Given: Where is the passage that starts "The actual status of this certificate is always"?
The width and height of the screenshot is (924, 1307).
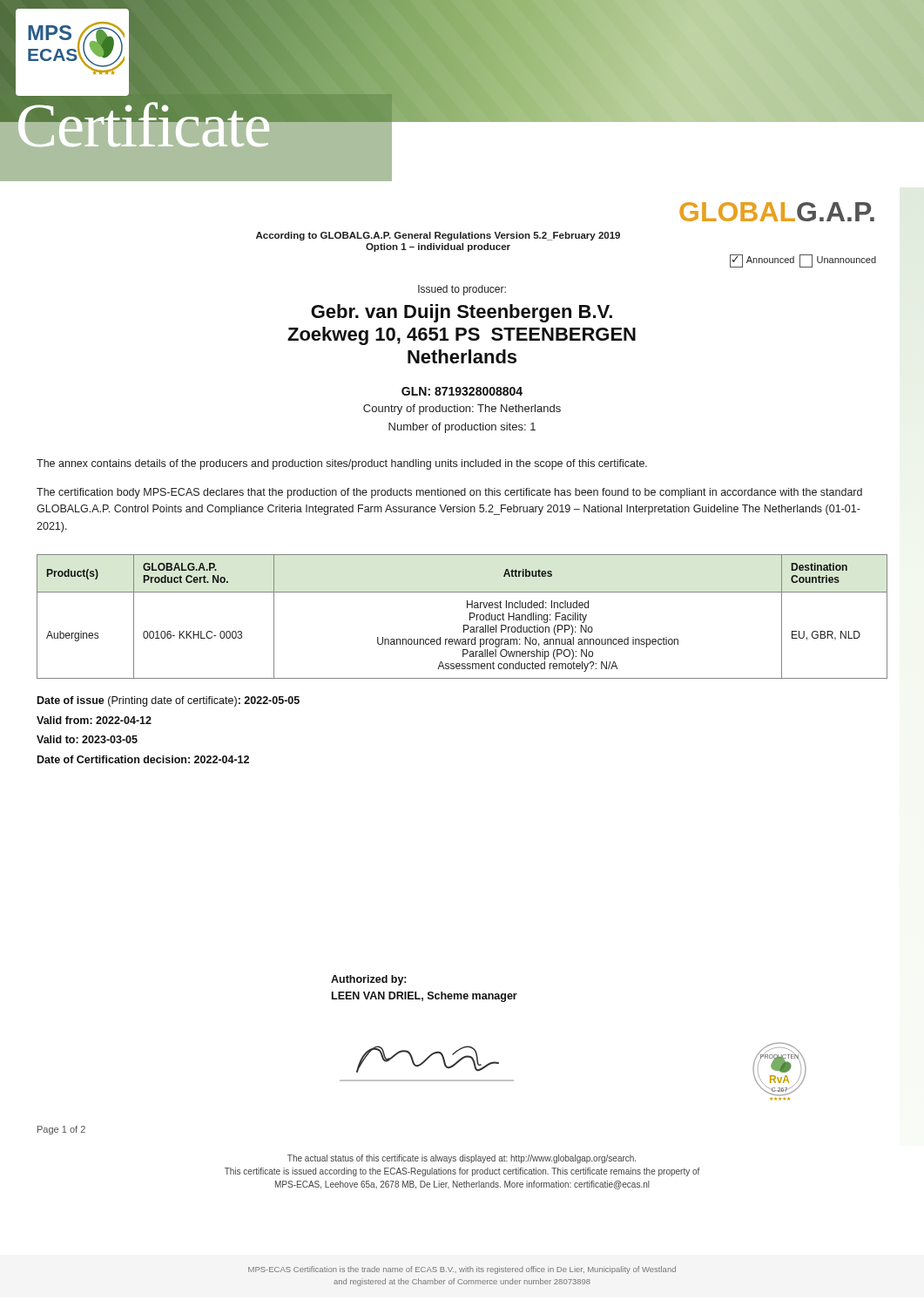Looking at the screenshot, I should (x=462, y=1171).
